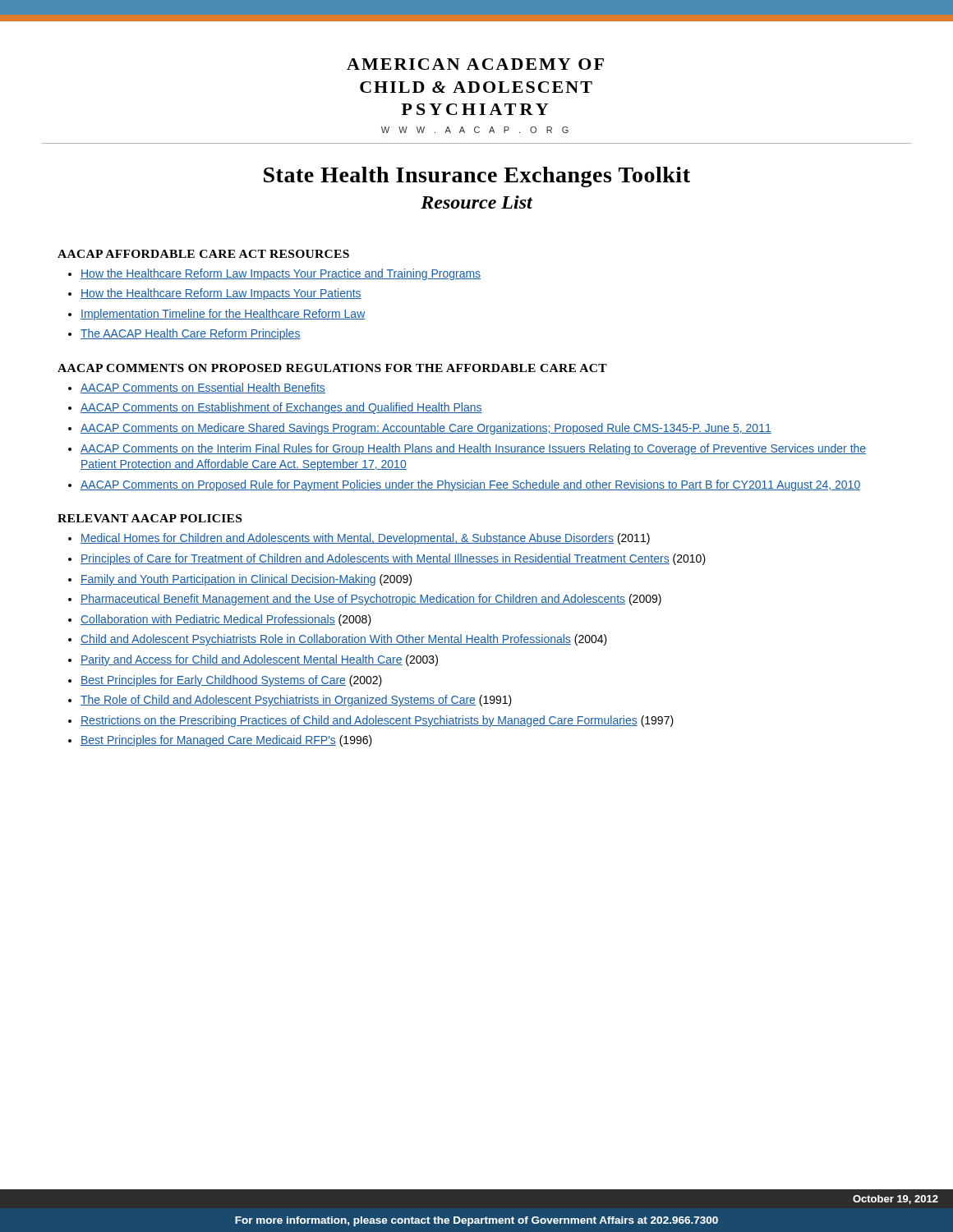This screenshot has width=953, height=1232.
Task: Where is the passage that starts "Collaboration with Pediatric Medical"?
Action: [x=226, y=619]
